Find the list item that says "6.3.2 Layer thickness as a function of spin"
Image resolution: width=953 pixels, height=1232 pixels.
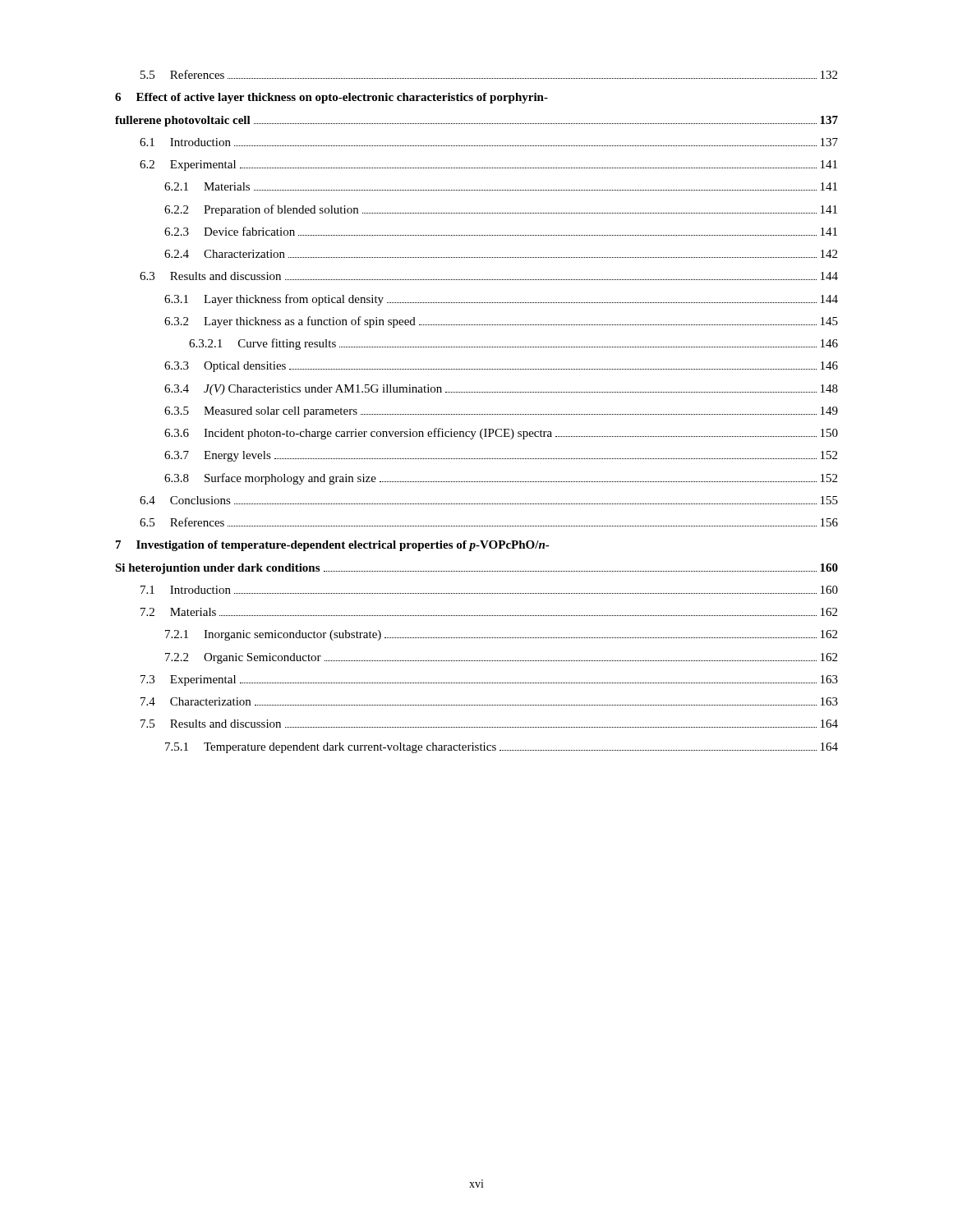501,321
